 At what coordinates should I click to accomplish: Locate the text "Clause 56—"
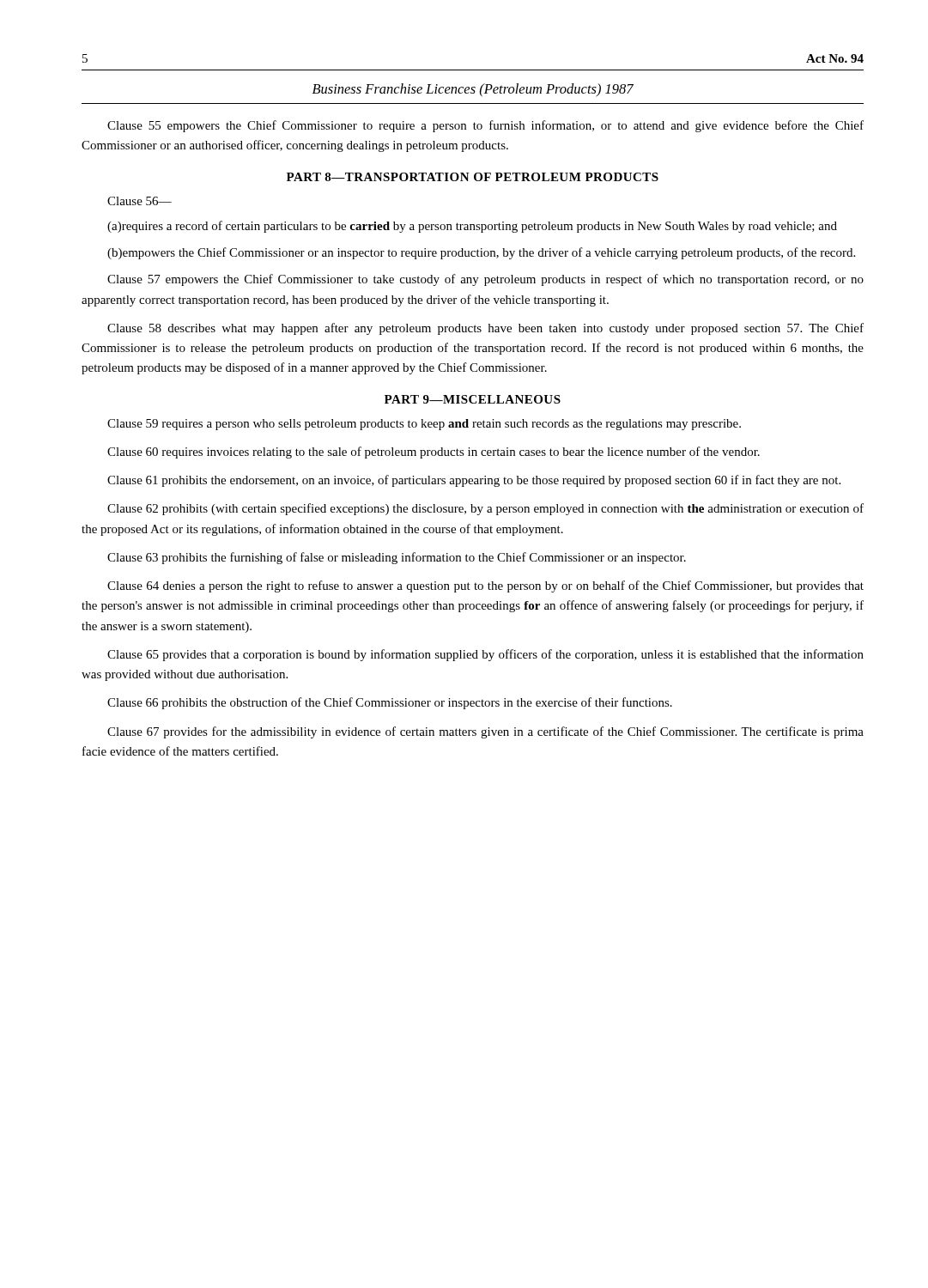click(x=139, y=200)
